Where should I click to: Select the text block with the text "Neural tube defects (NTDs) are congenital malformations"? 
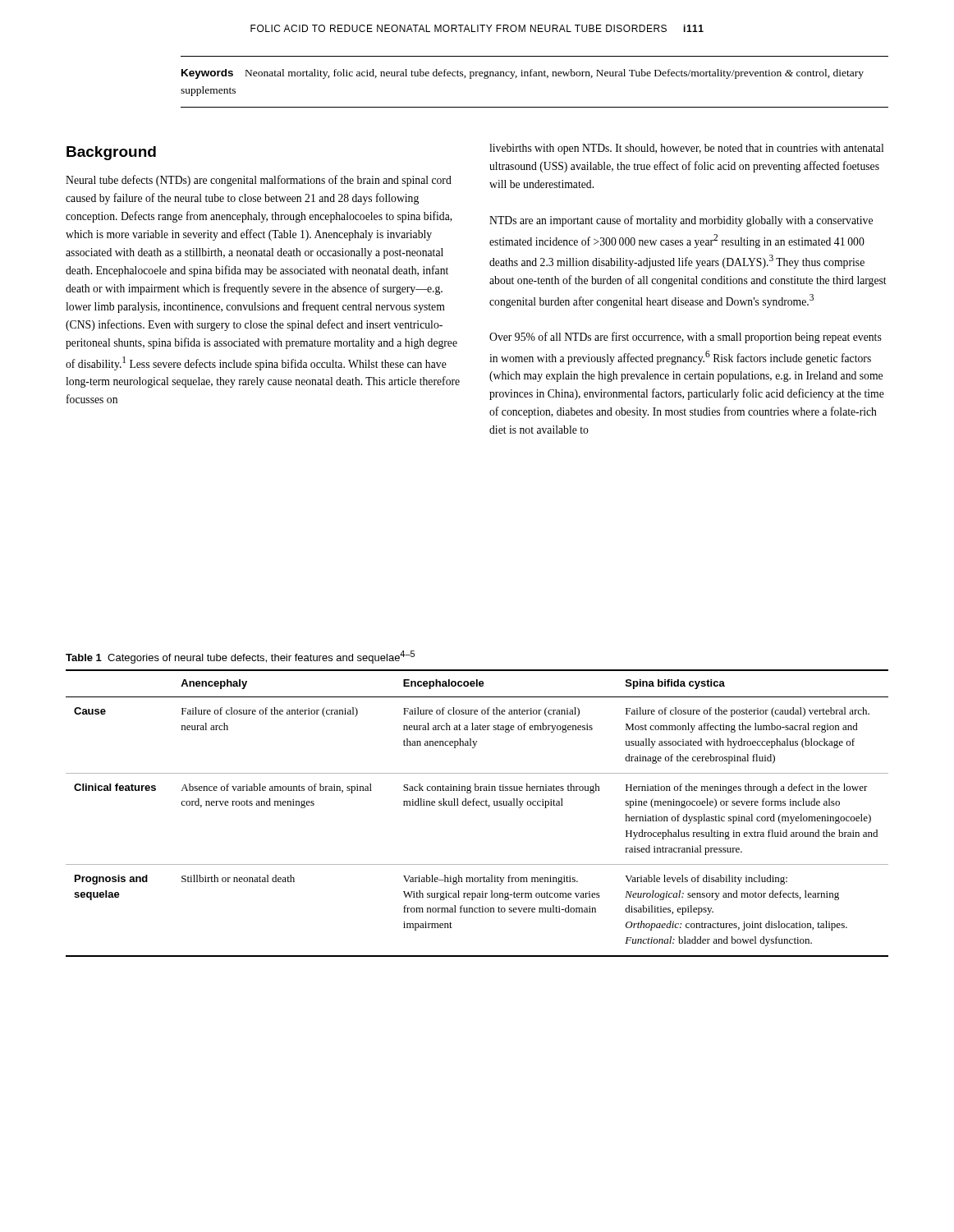[x=263, y=290]
